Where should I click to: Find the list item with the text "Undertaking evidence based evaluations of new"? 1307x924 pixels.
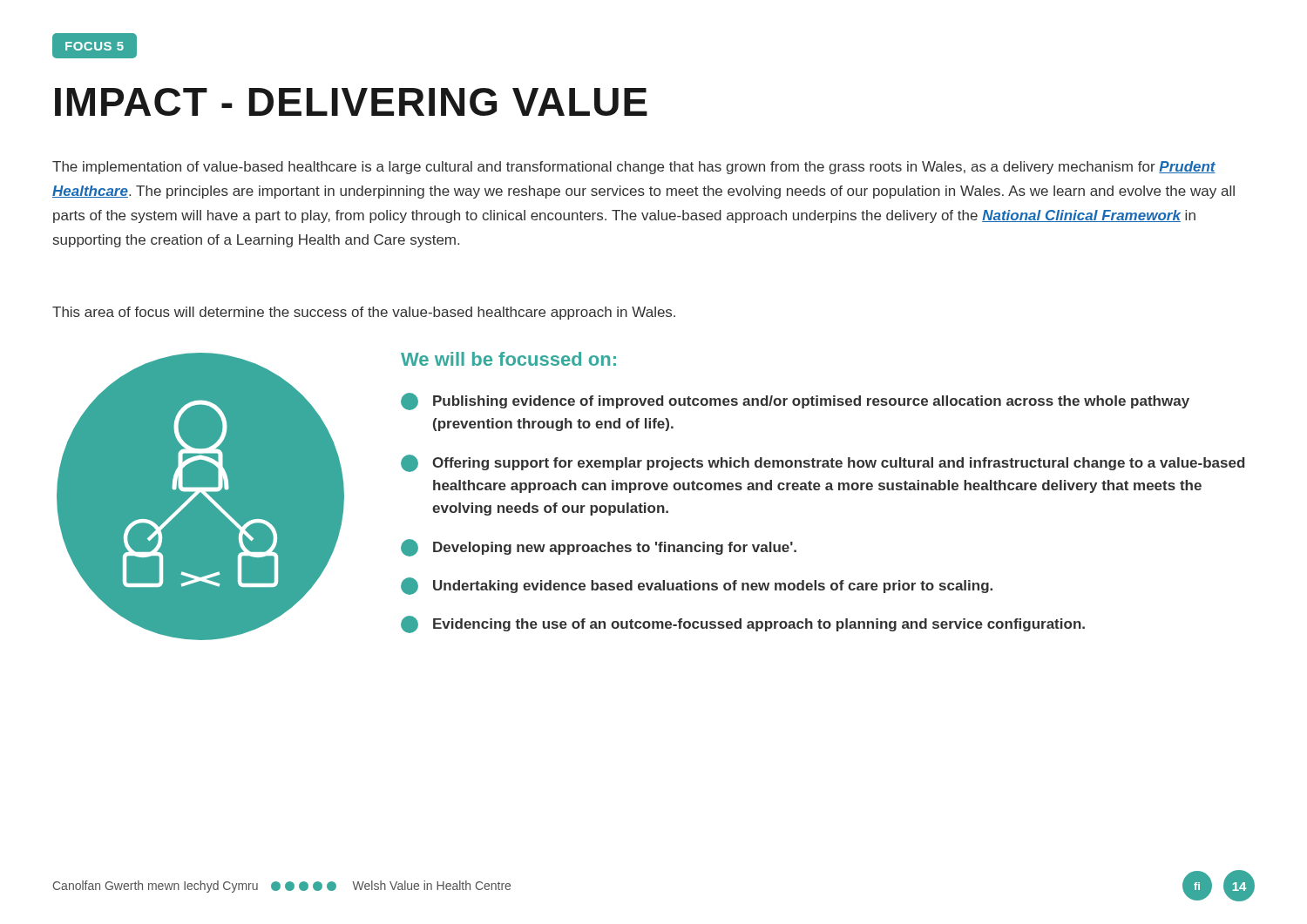pyautogui.click(x=697, y=586)
